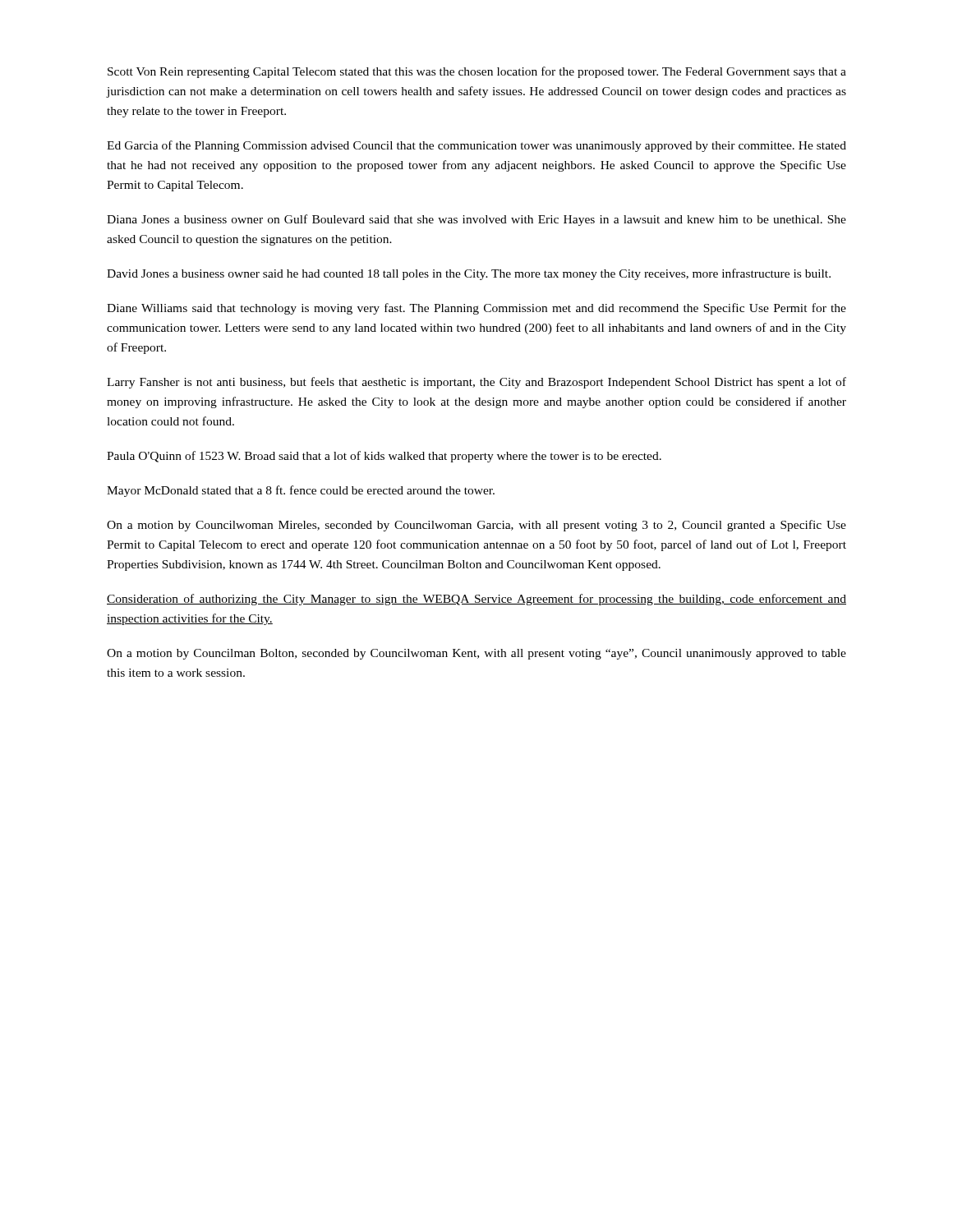953x1232 pixels.
Task: Locate the section header that opens with "Consideration of authorizing the City Manager to sign"
Action: point(476,608)
